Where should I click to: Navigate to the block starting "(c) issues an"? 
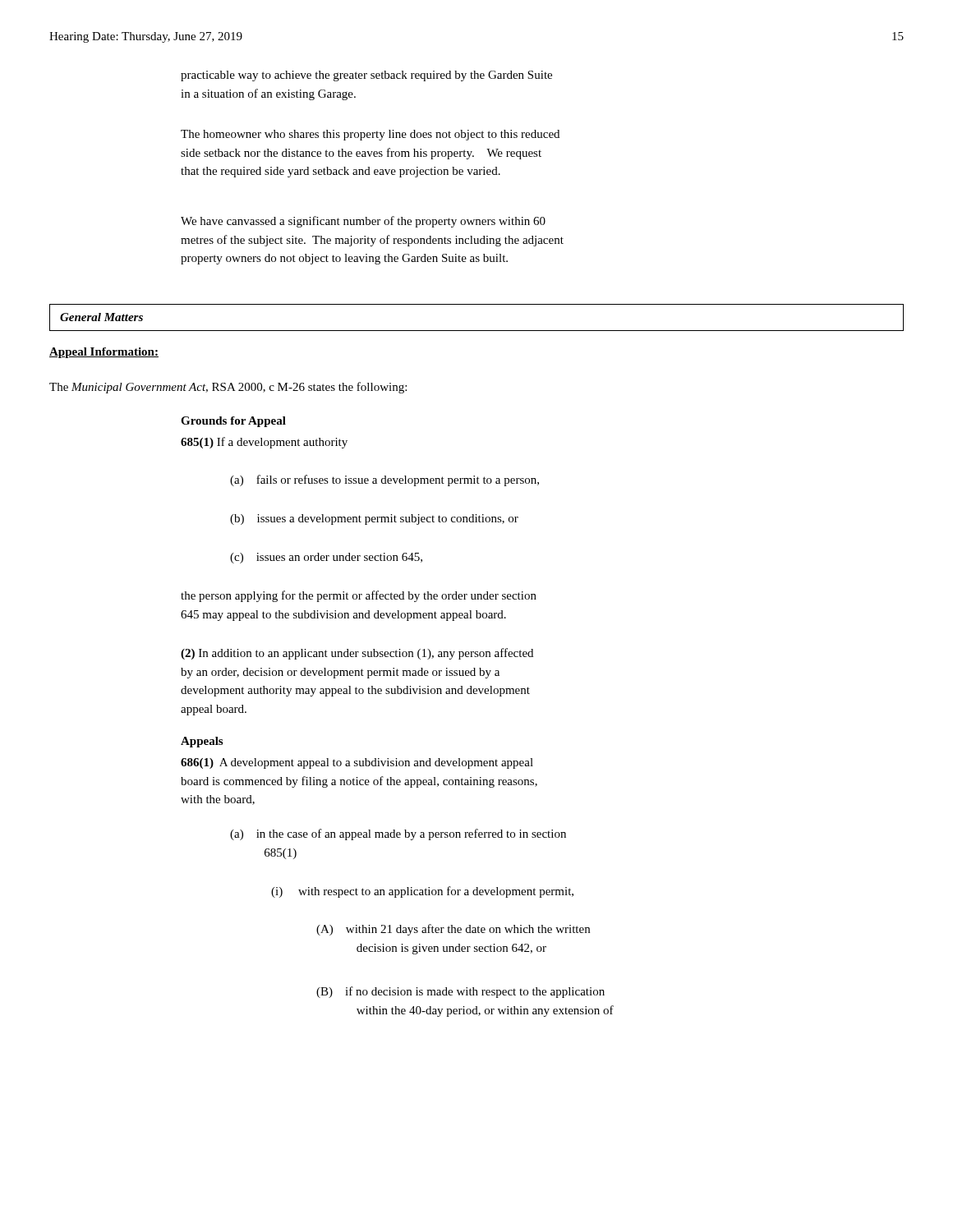click(x=326, y=558)
